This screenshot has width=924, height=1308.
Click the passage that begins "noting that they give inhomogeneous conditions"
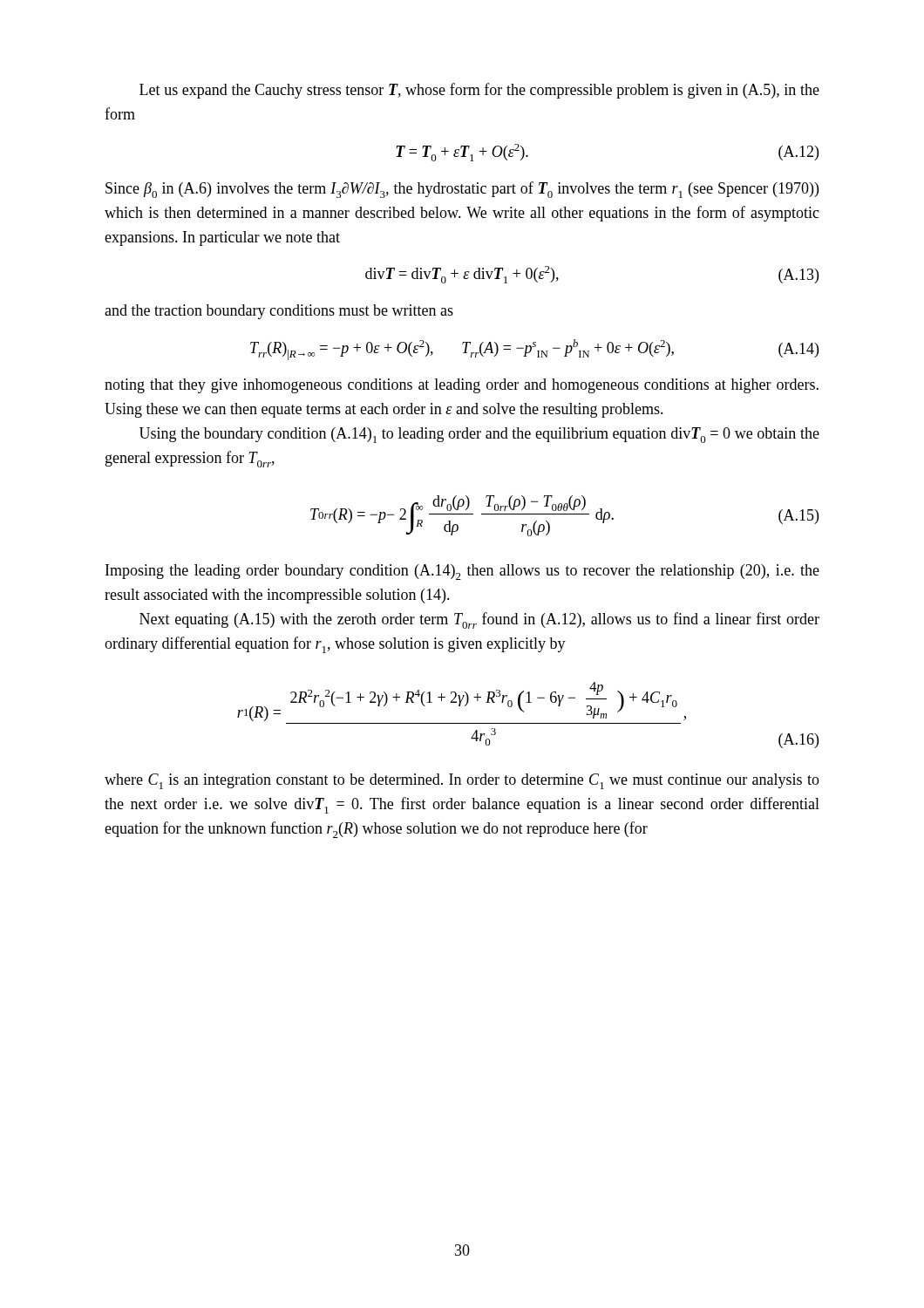point(462,398)
